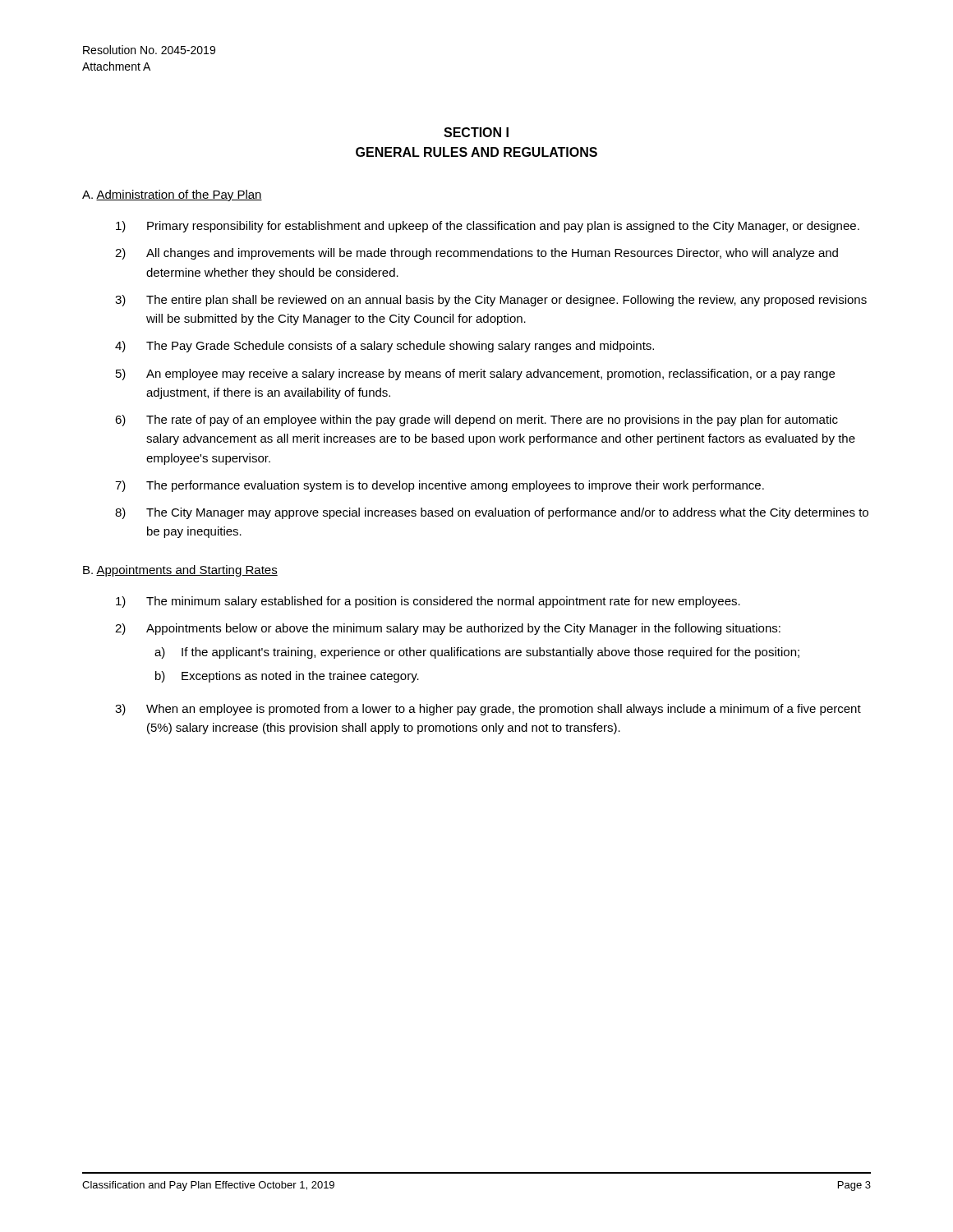Where is the passage that starts "2) All changes and improvements"?

coord(493,262)
